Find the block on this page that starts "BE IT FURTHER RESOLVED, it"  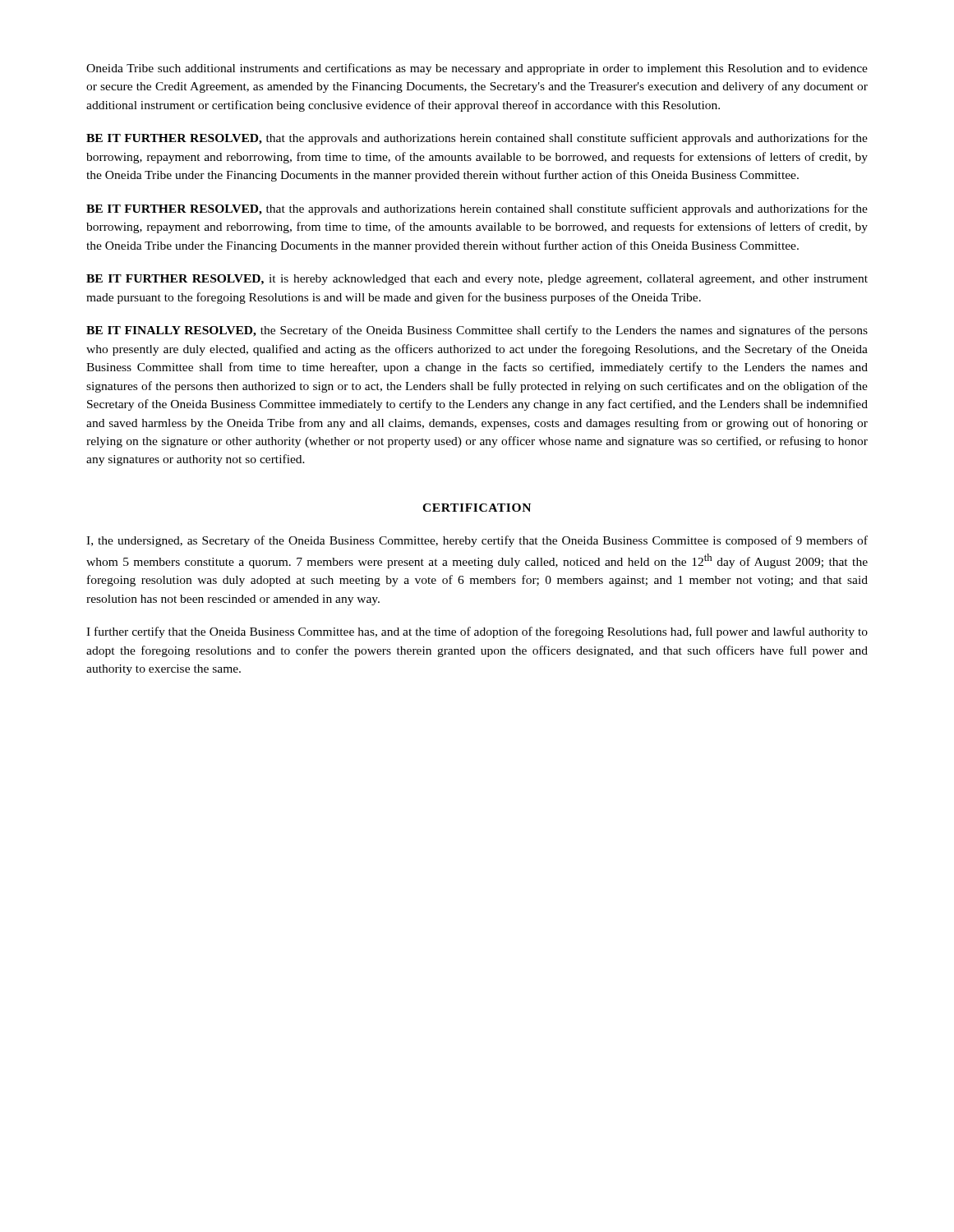pos(477,287)
